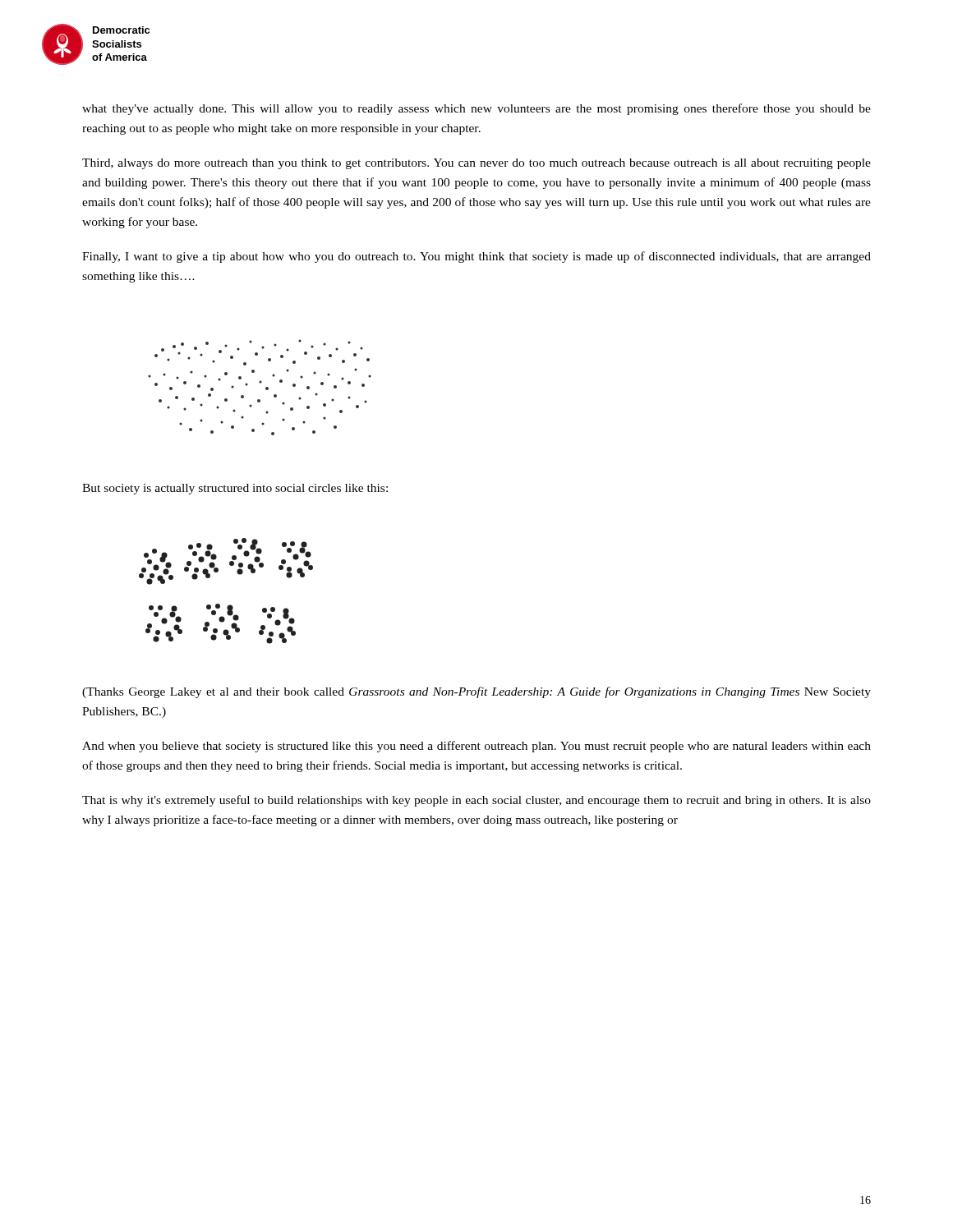Find the block starting "what they've actually done. This"

[476, 118]
